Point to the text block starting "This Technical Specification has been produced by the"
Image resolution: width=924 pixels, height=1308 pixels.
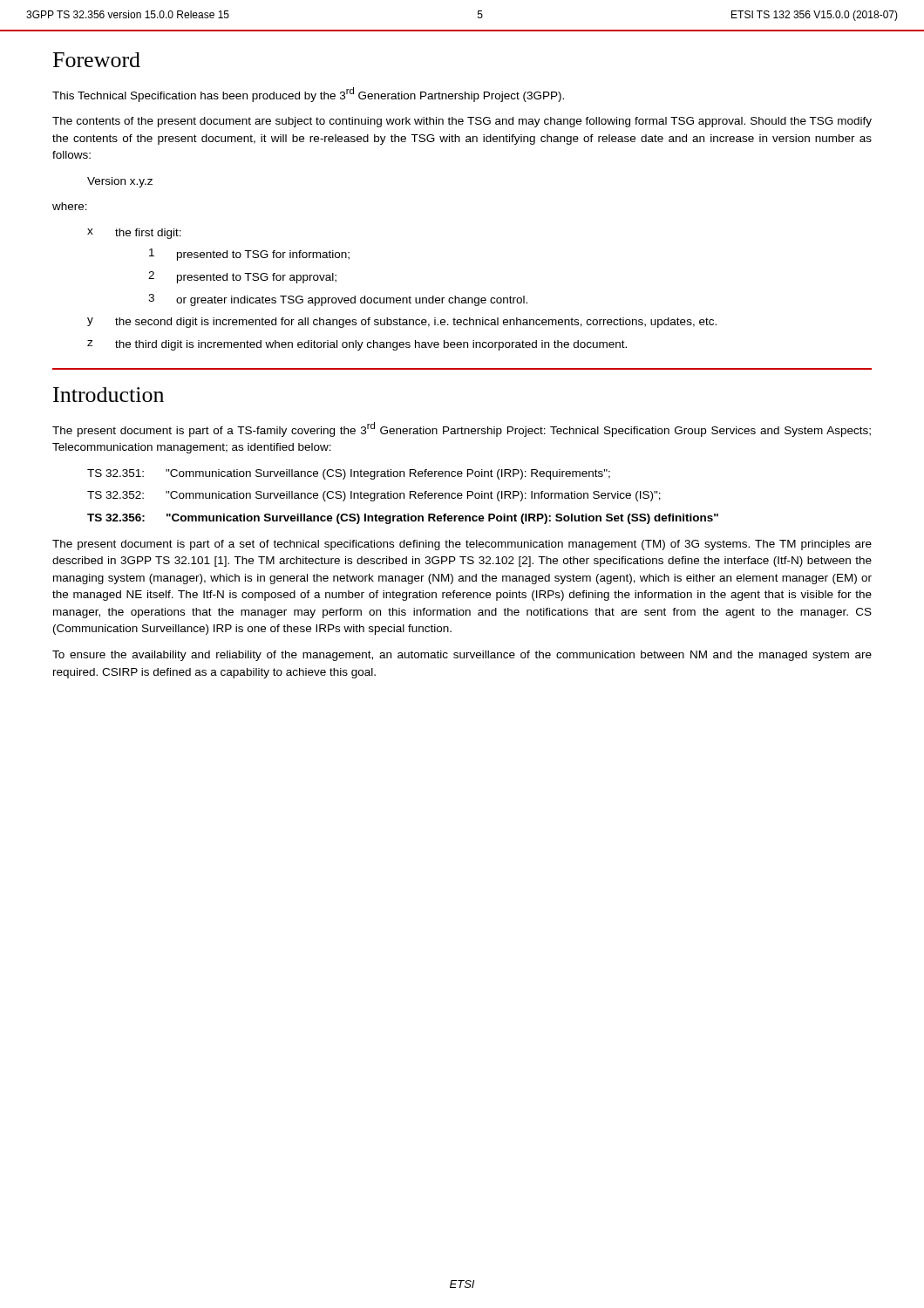click(x=309, y=94)
